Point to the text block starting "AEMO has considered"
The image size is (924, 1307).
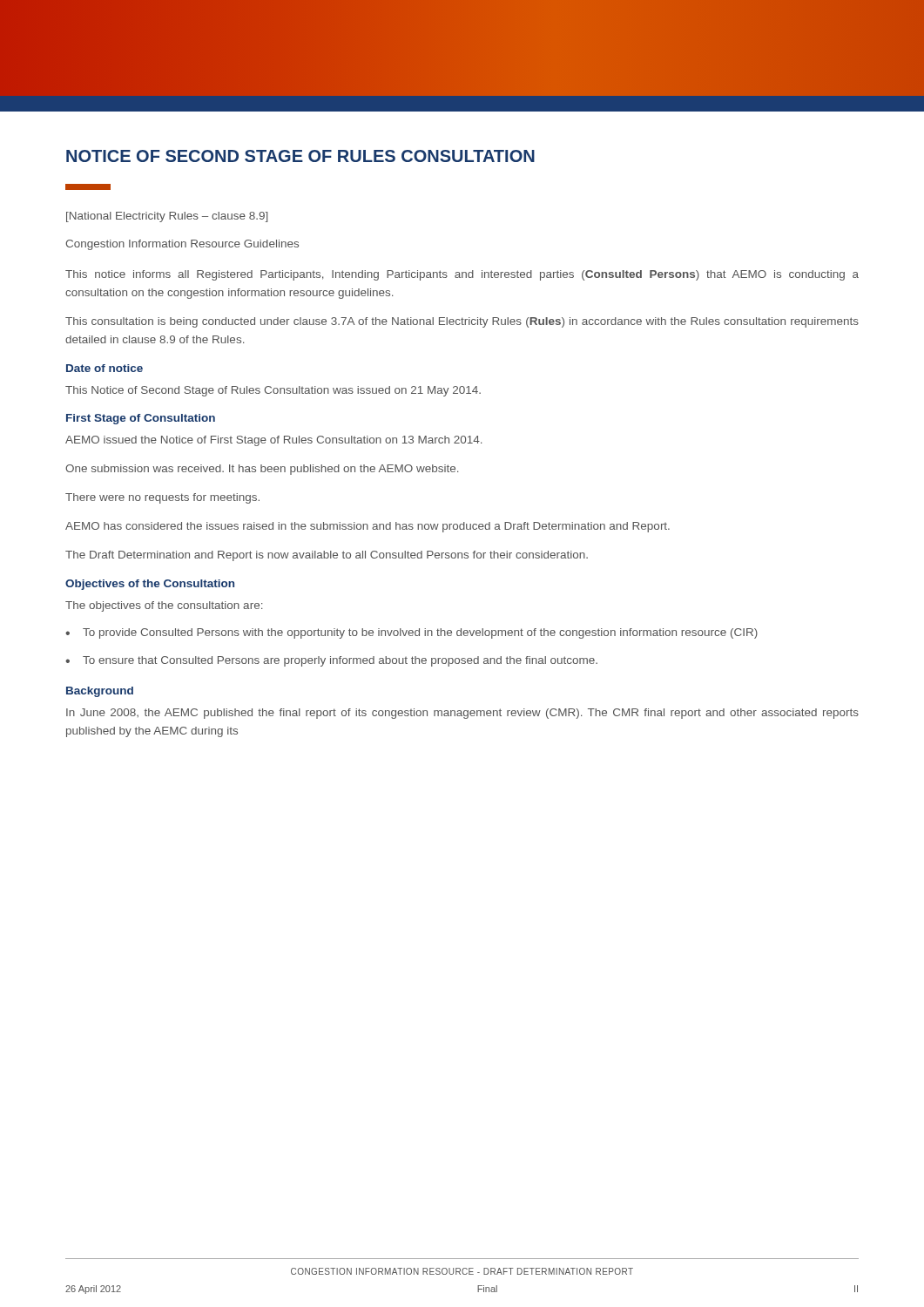click(x=368, y=526)
